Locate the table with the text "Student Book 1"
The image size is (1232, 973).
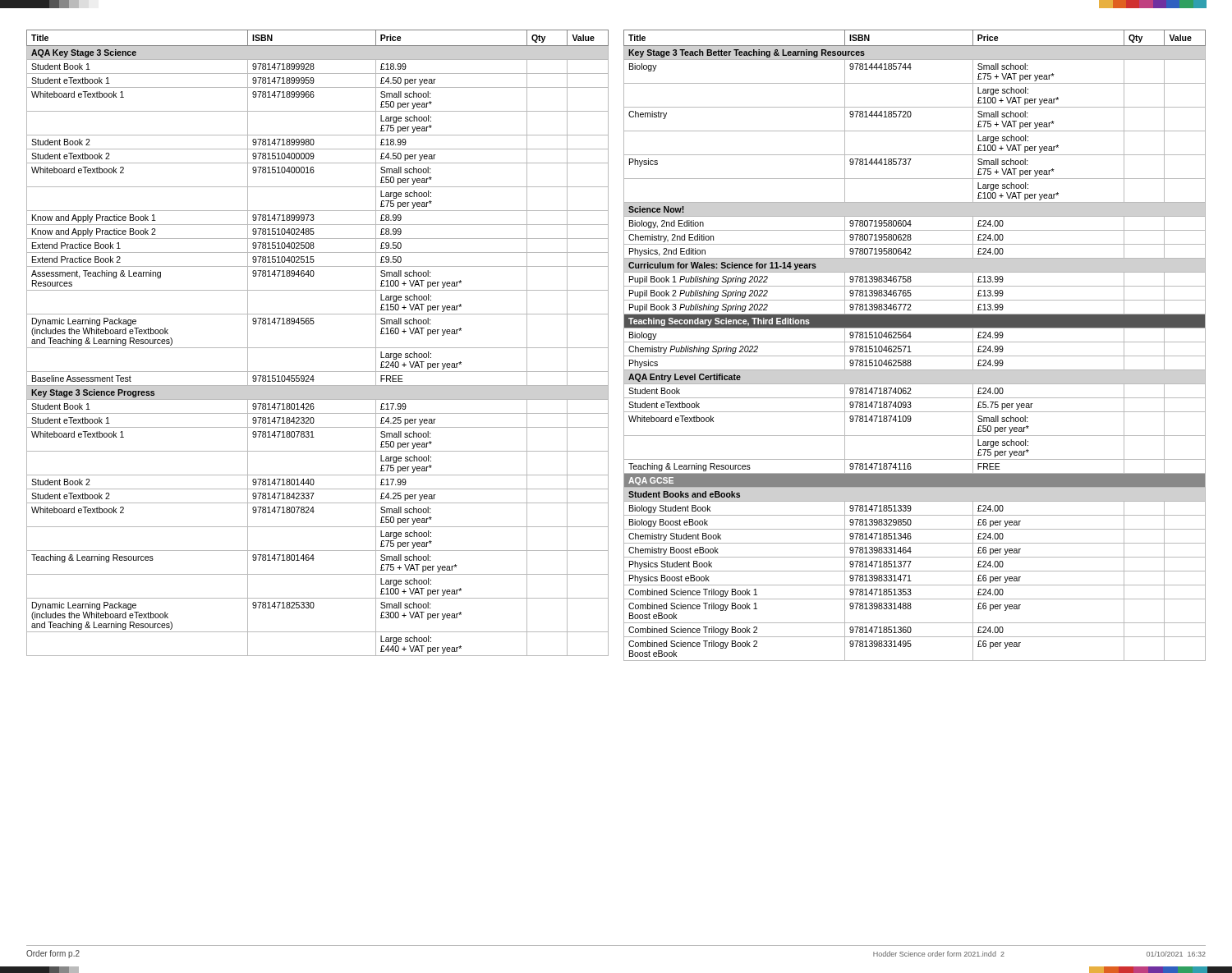point(317,345)
